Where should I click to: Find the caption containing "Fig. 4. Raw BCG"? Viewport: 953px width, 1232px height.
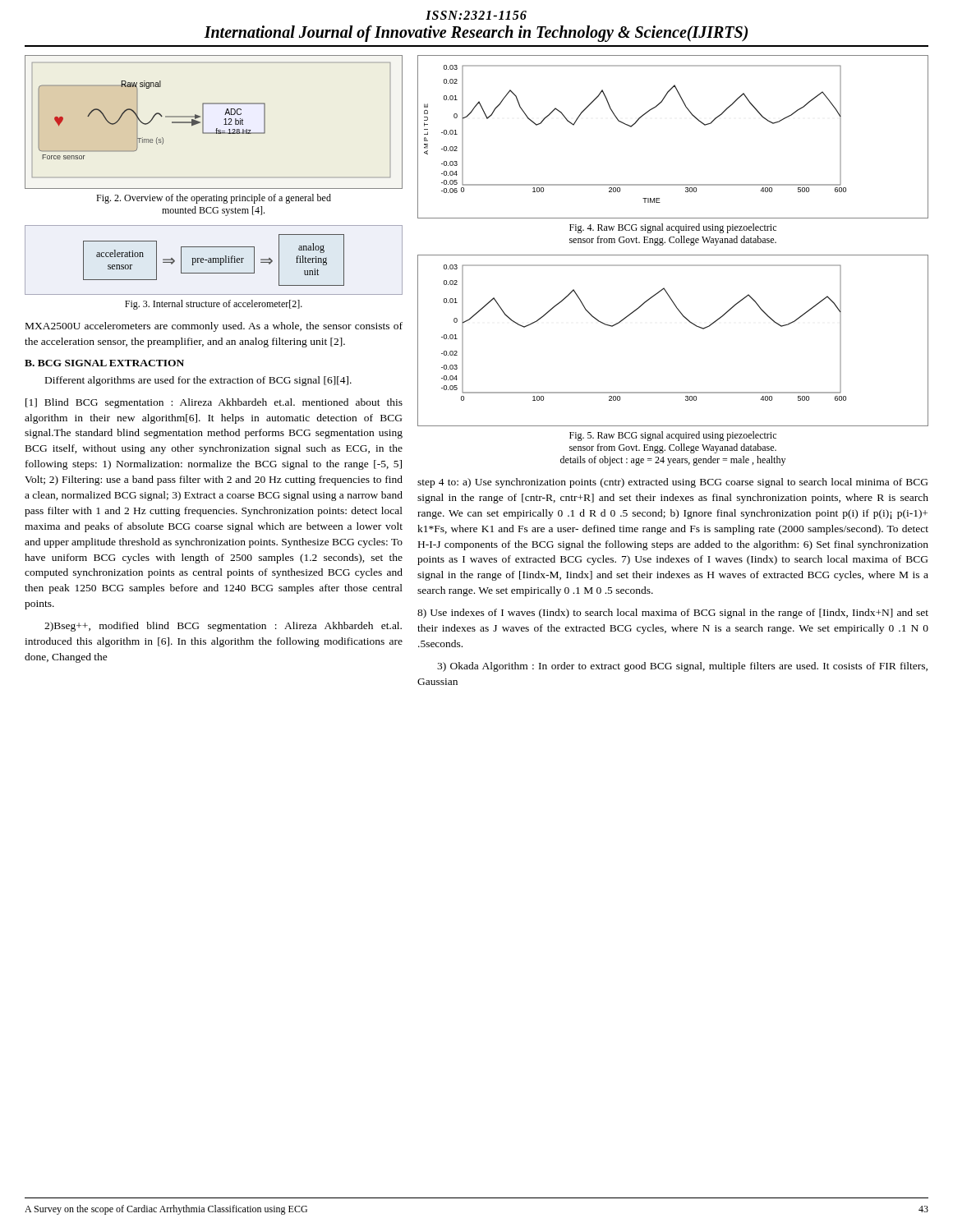pos(673,234)
